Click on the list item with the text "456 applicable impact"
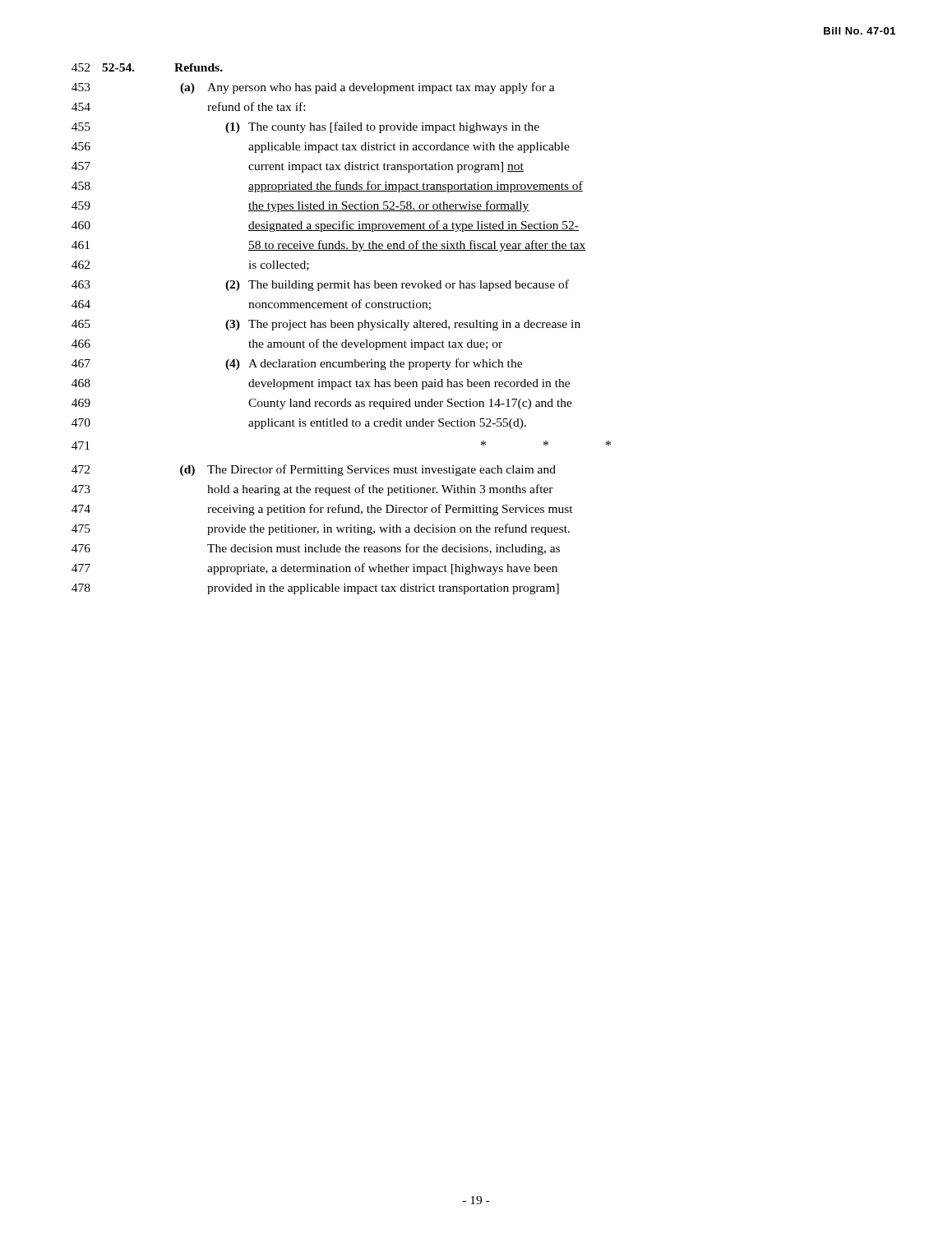Viewport: 952px width, 1233px height. [x=476, y=146]
